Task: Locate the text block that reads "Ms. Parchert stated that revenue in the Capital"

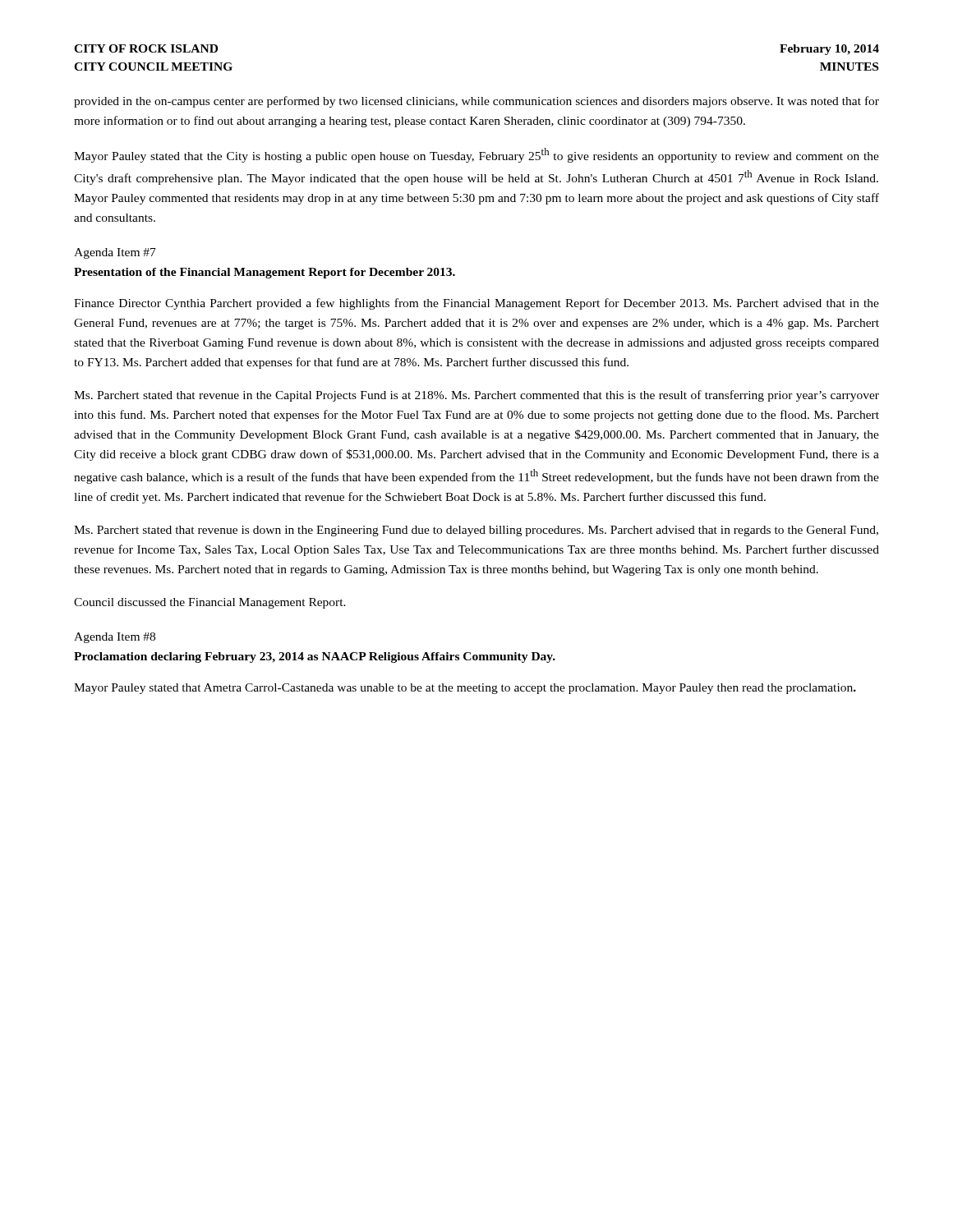Action: coord(476,446)
